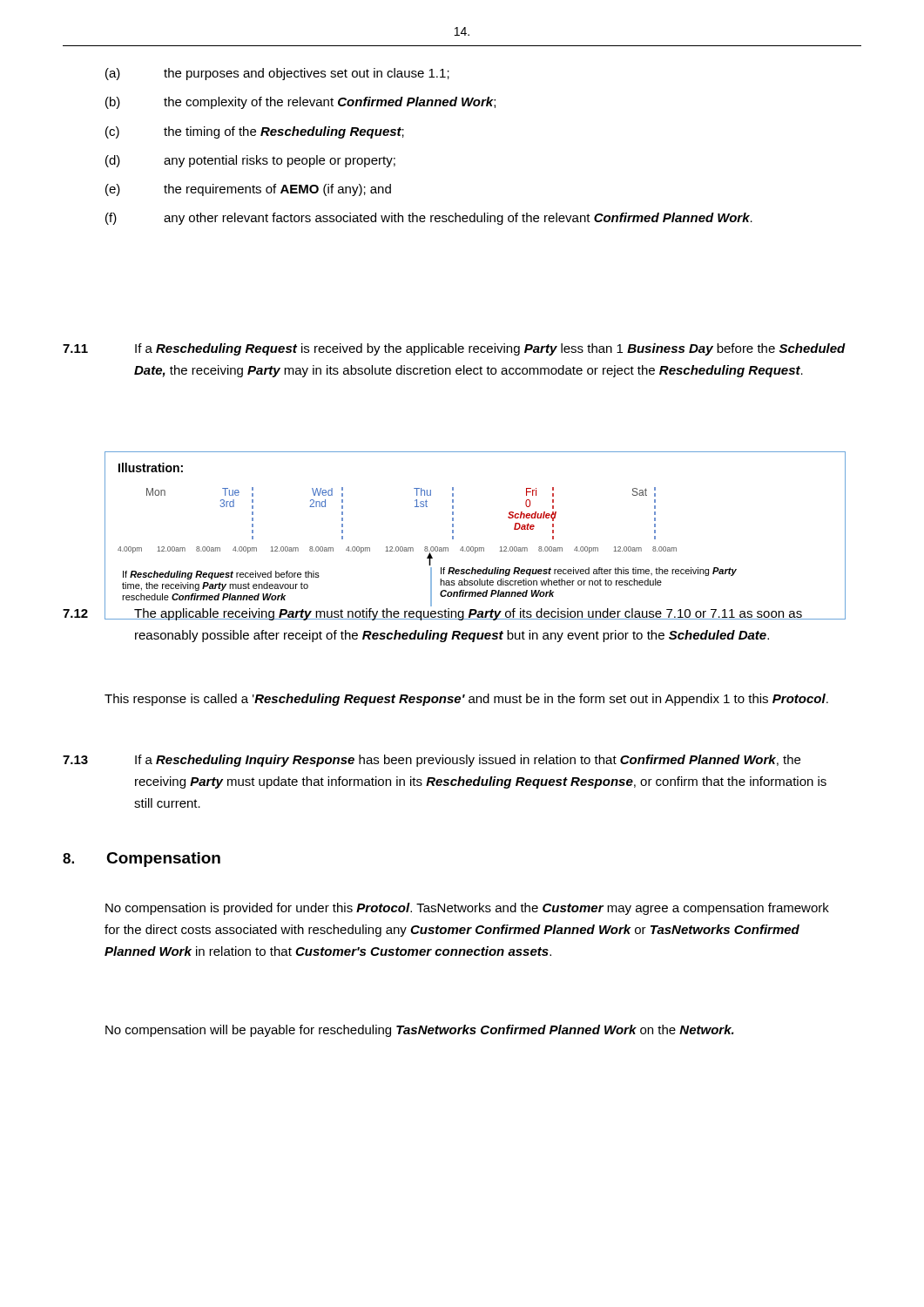Where does it say "8. Compensation"?
Image resolution: width=924 pixels, height=1307 pixels.
[142, 858]
